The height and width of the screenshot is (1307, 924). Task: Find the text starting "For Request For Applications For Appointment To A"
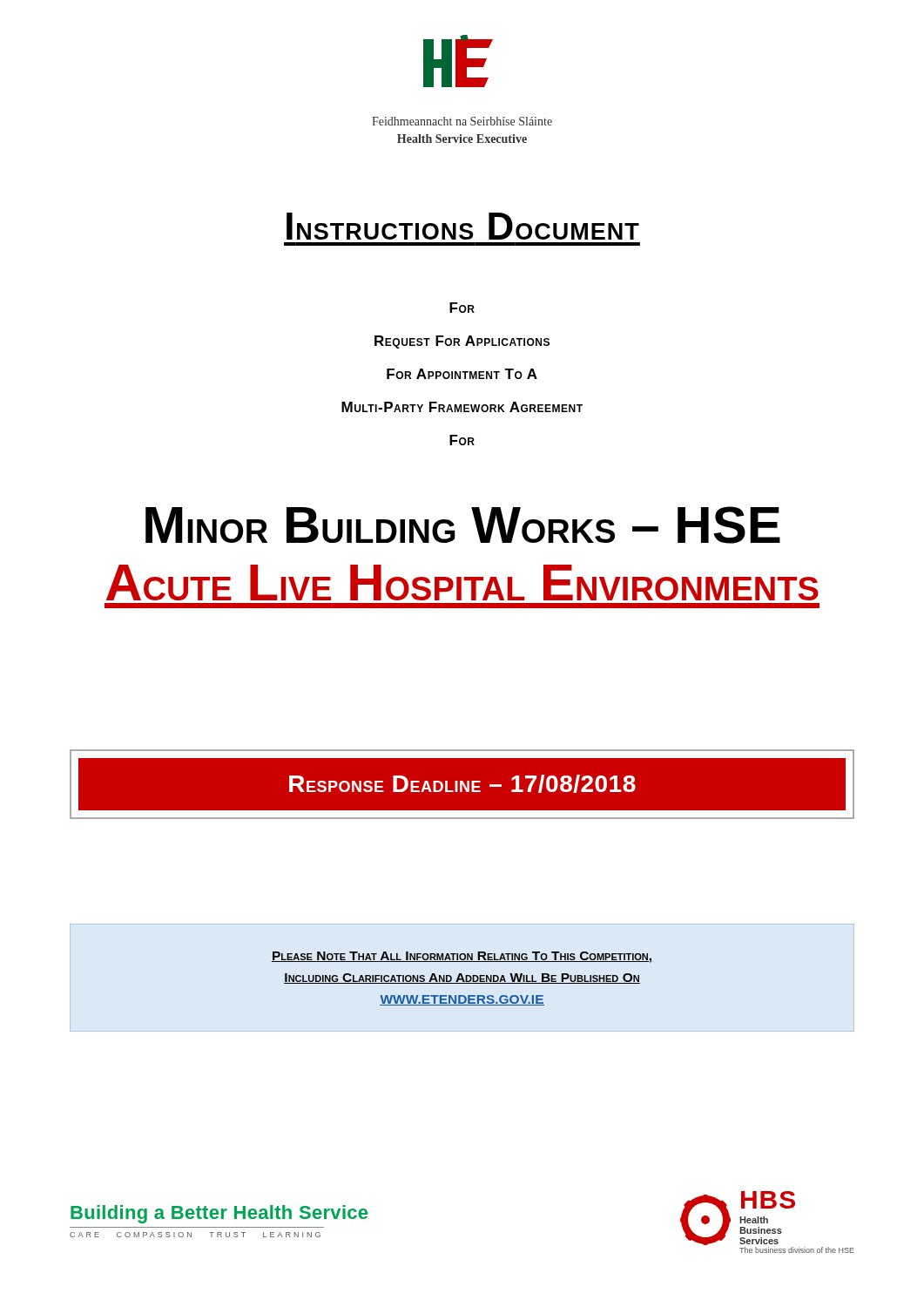[462, 375]
